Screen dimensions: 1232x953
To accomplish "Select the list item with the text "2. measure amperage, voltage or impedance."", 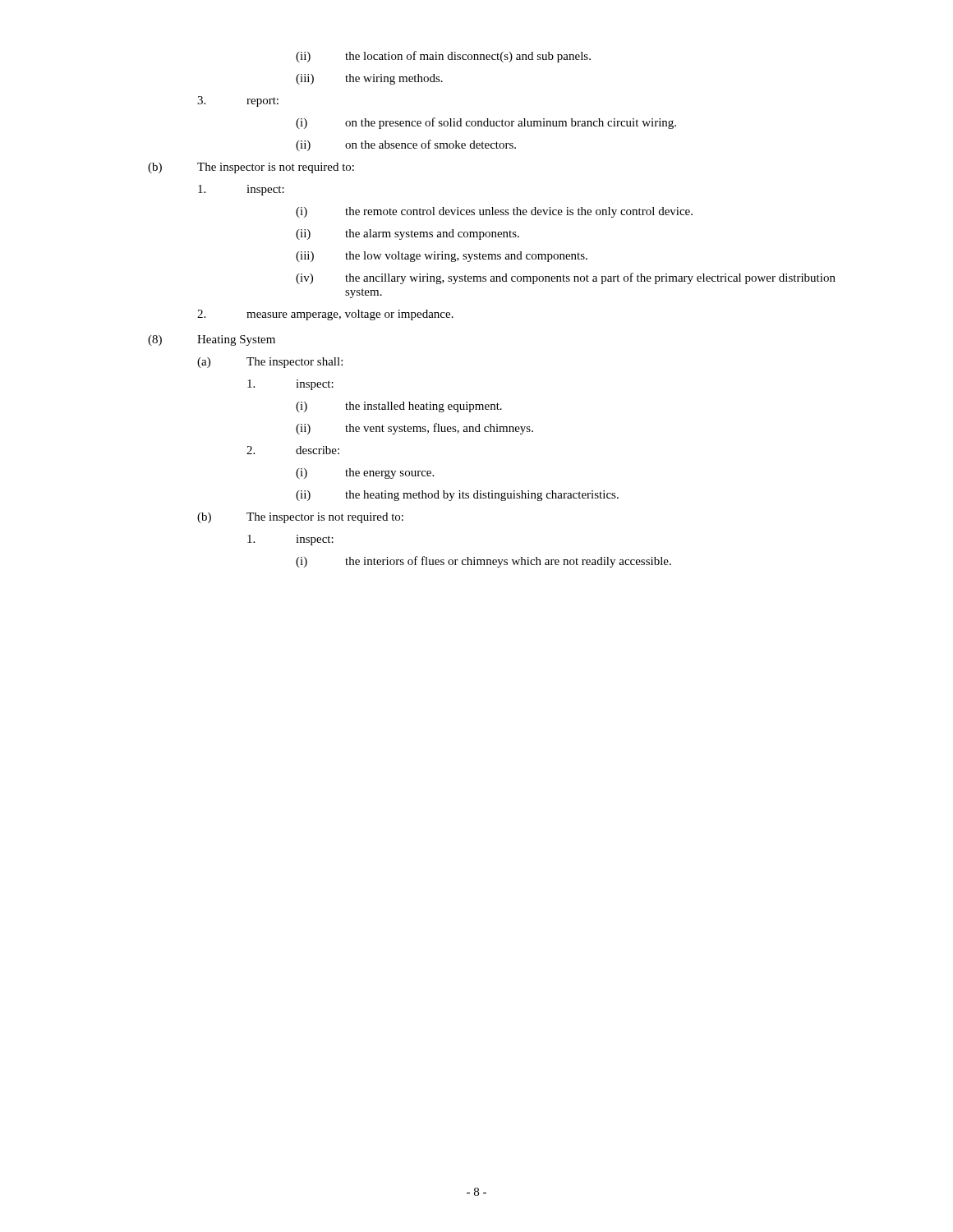I will click(x=325, y=315).
